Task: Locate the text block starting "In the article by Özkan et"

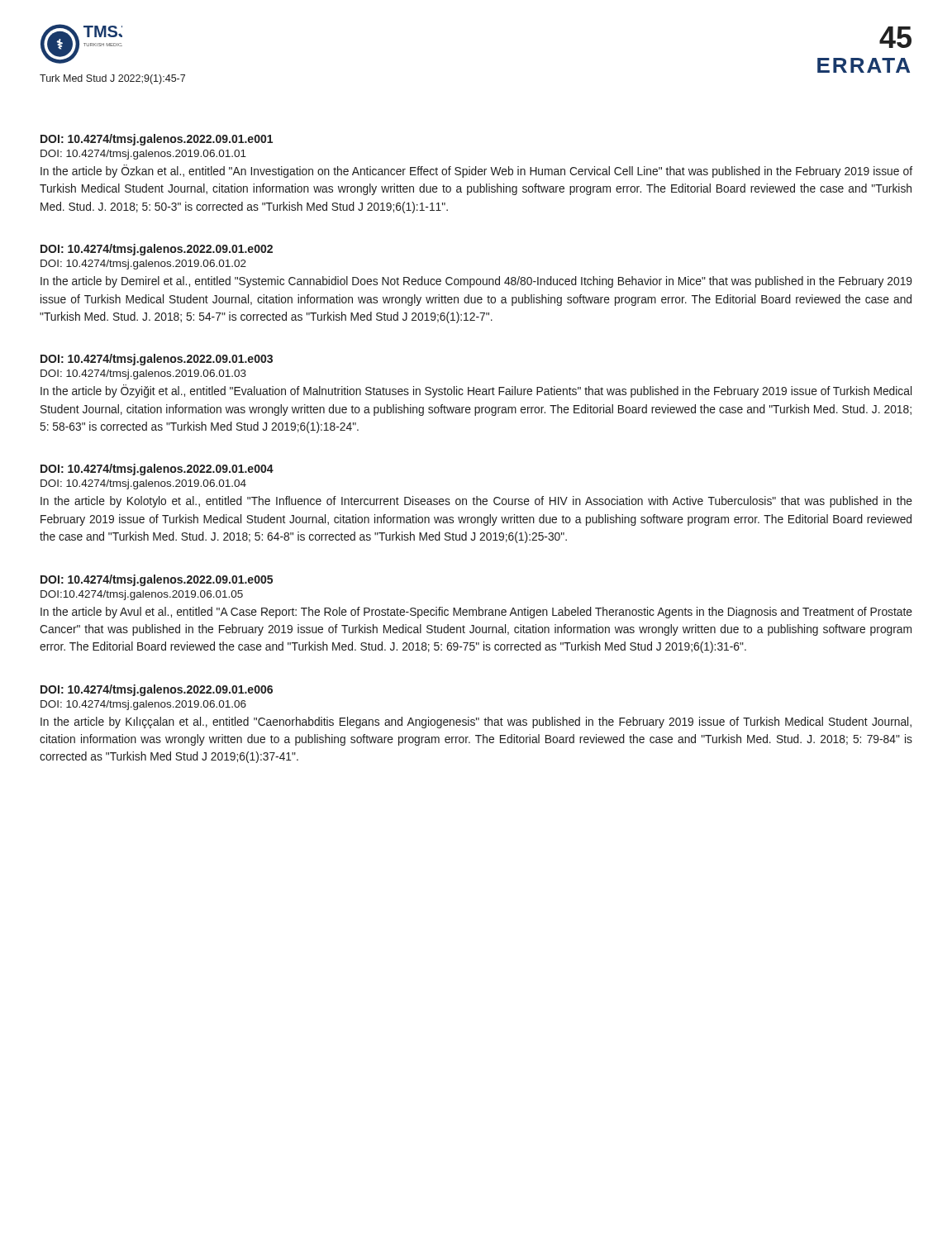Action: 476,189
